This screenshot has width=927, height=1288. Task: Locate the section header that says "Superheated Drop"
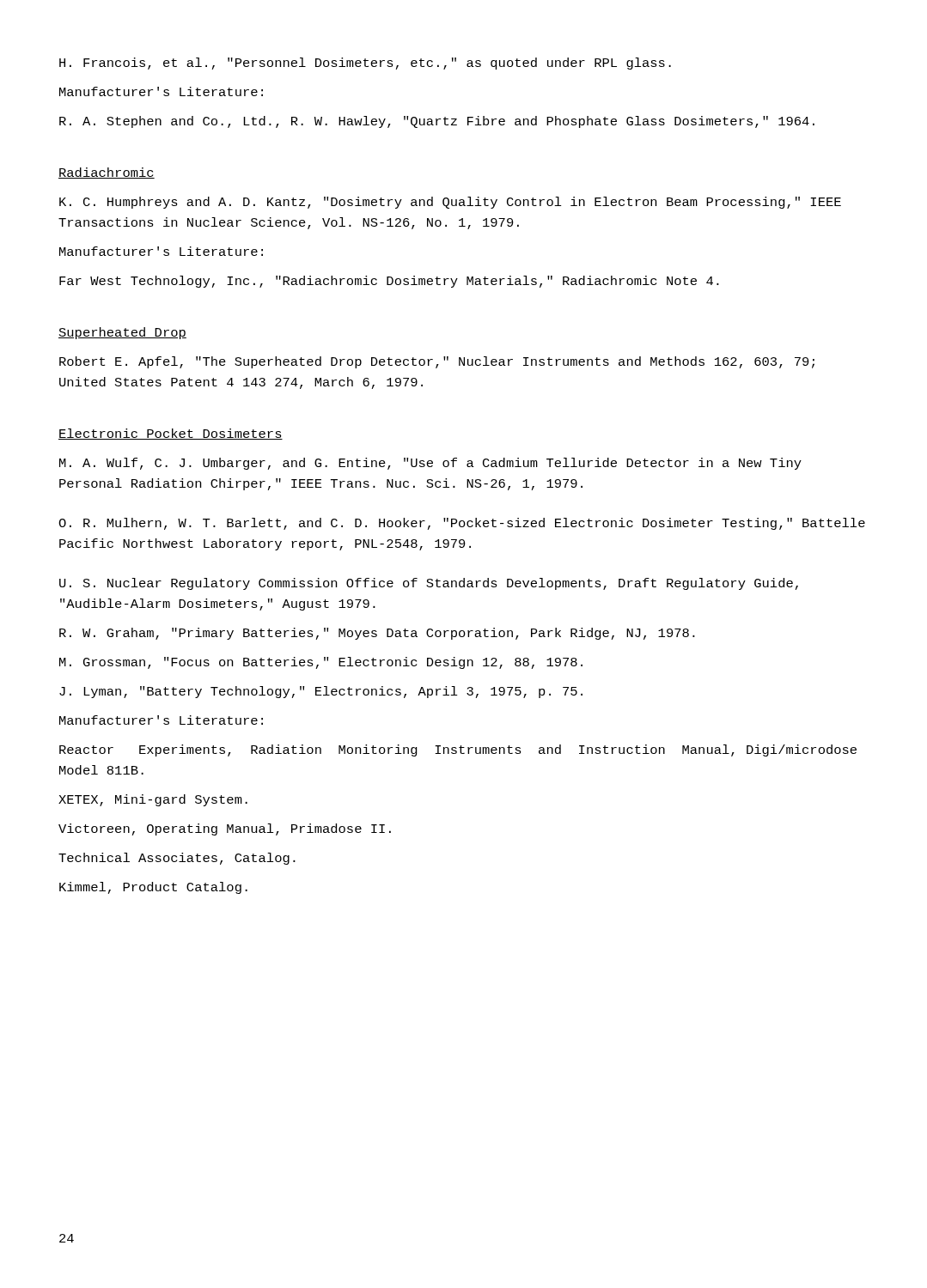coord(122,333)
